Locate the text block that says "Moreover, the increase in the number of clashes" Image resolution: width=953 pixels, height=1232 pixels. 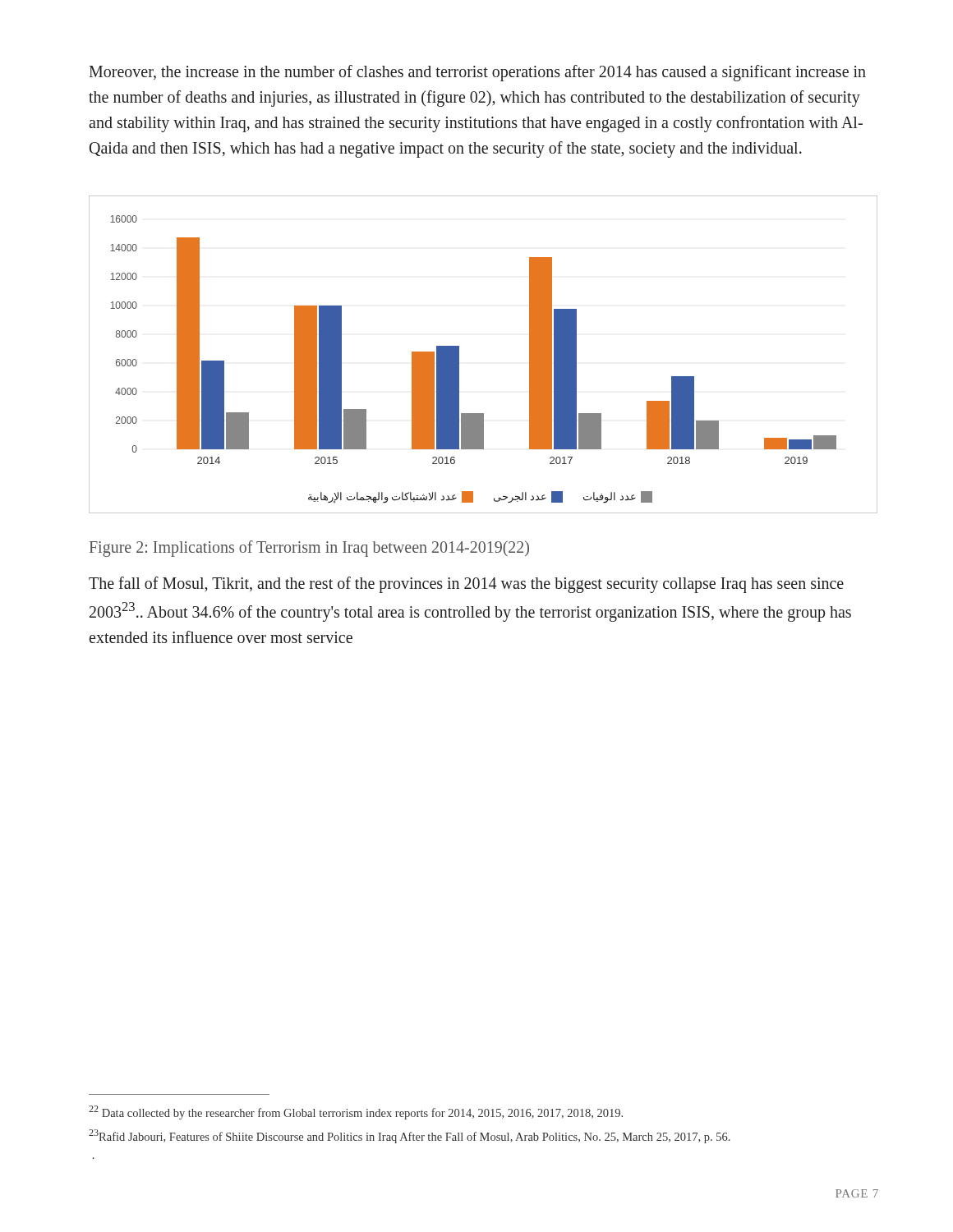point(477,110)
